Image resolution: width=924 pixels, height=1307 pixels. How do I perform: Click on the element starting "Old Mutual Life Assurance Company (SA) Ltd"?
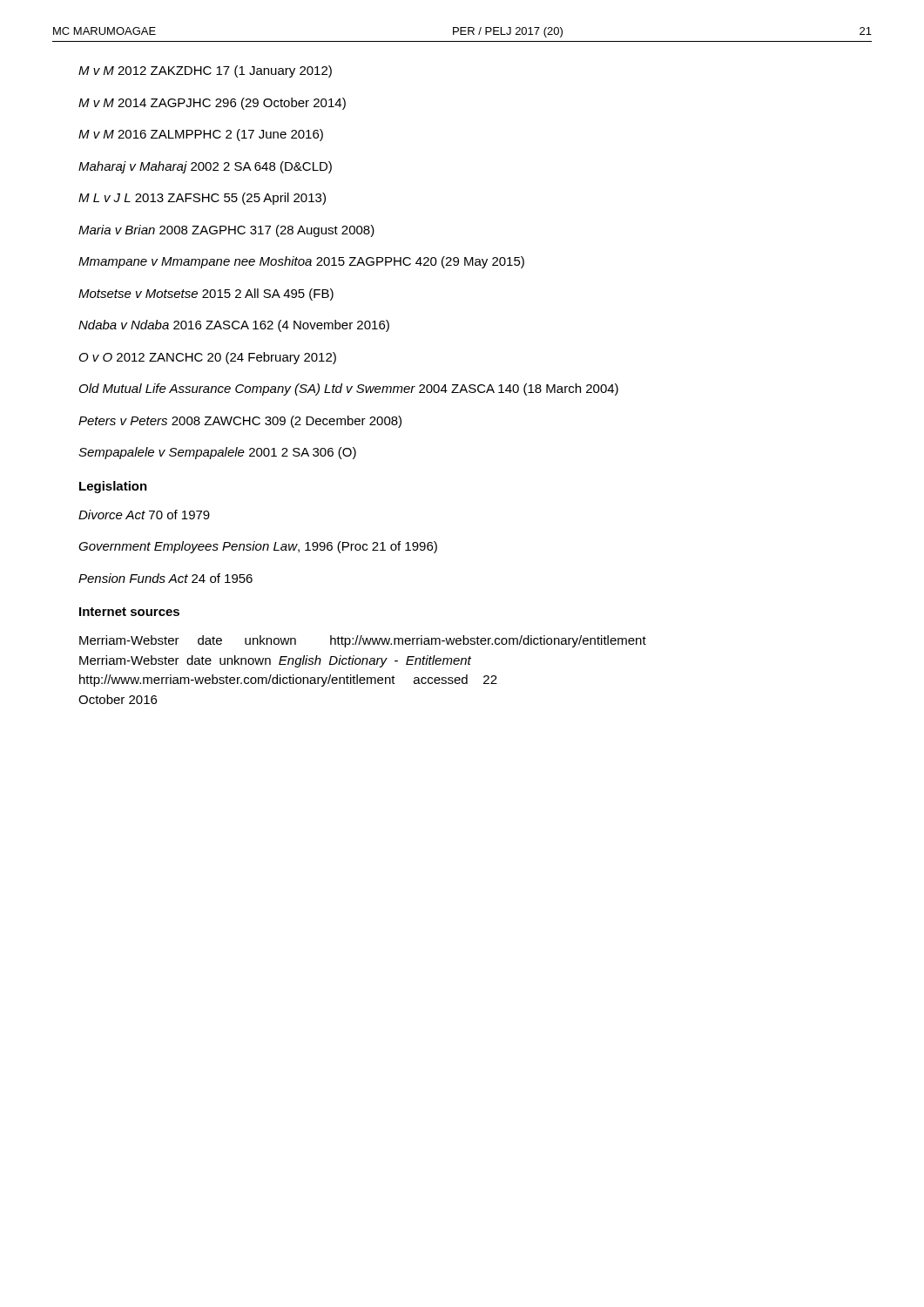coord(349,388)
